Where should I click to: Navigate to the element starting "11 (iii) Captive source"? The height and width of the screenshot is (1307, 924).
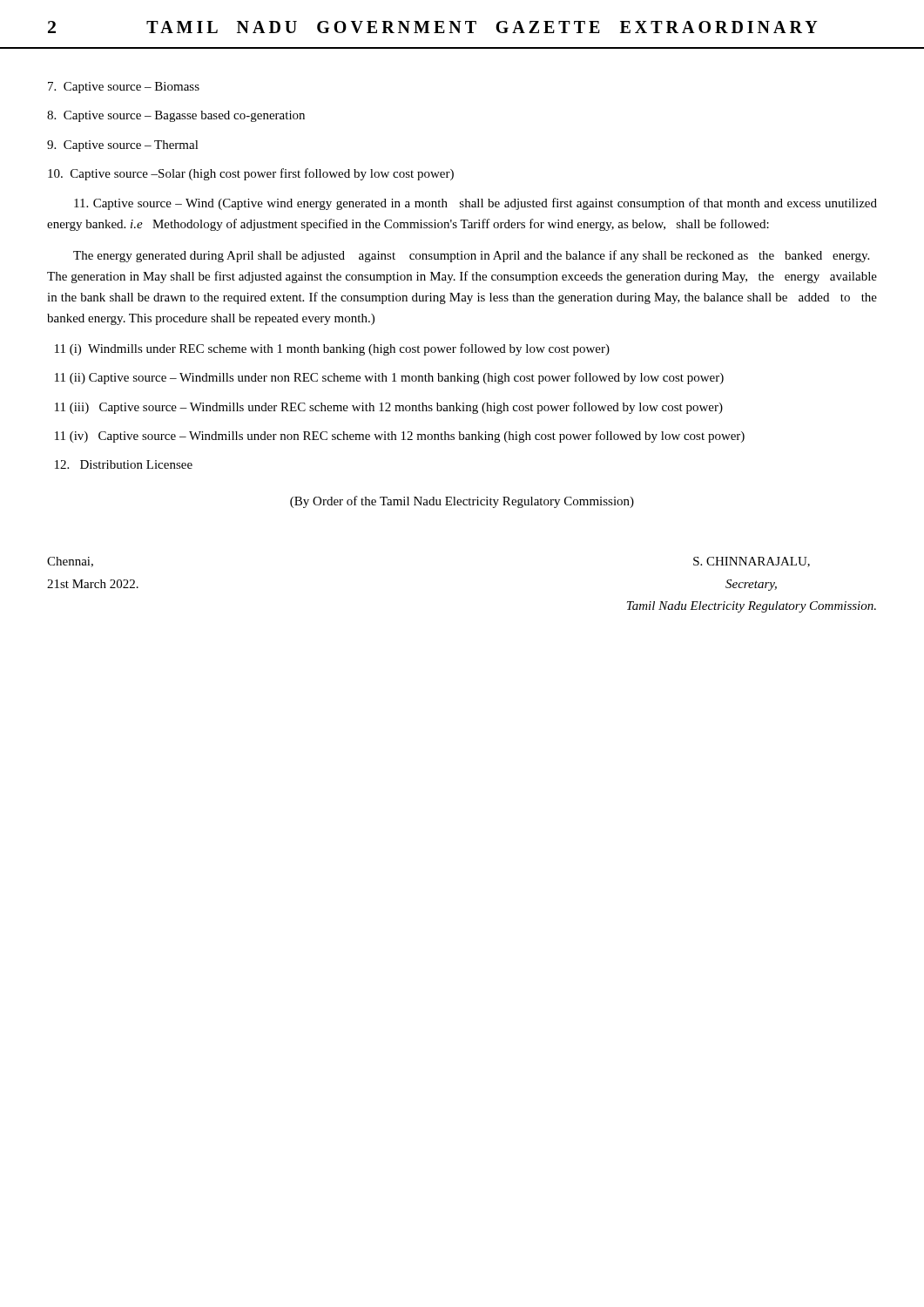(385, 406)
